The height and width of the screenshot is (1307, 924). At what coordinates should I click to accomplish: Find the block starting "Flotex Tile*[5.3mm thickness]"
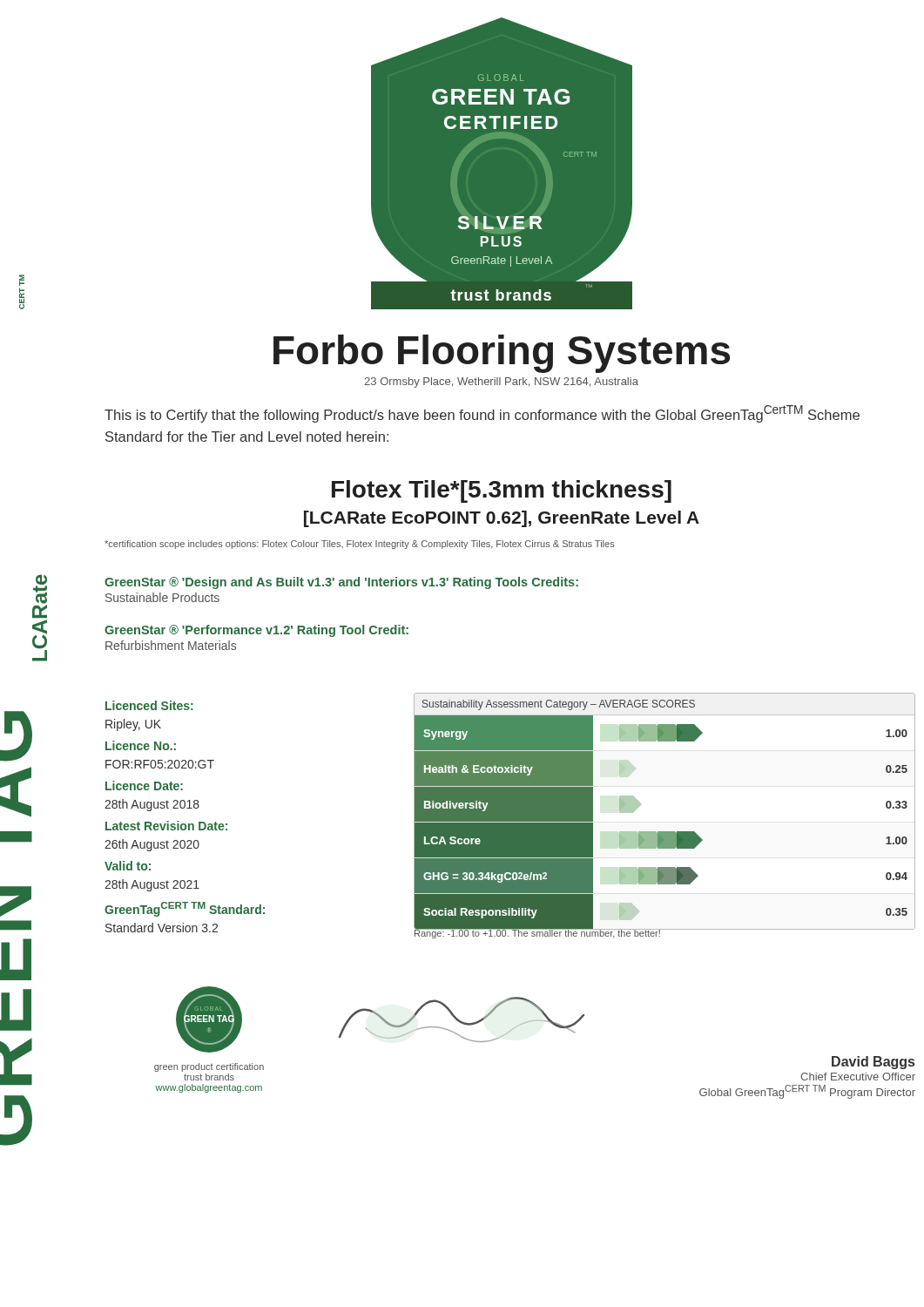[501, 502]
